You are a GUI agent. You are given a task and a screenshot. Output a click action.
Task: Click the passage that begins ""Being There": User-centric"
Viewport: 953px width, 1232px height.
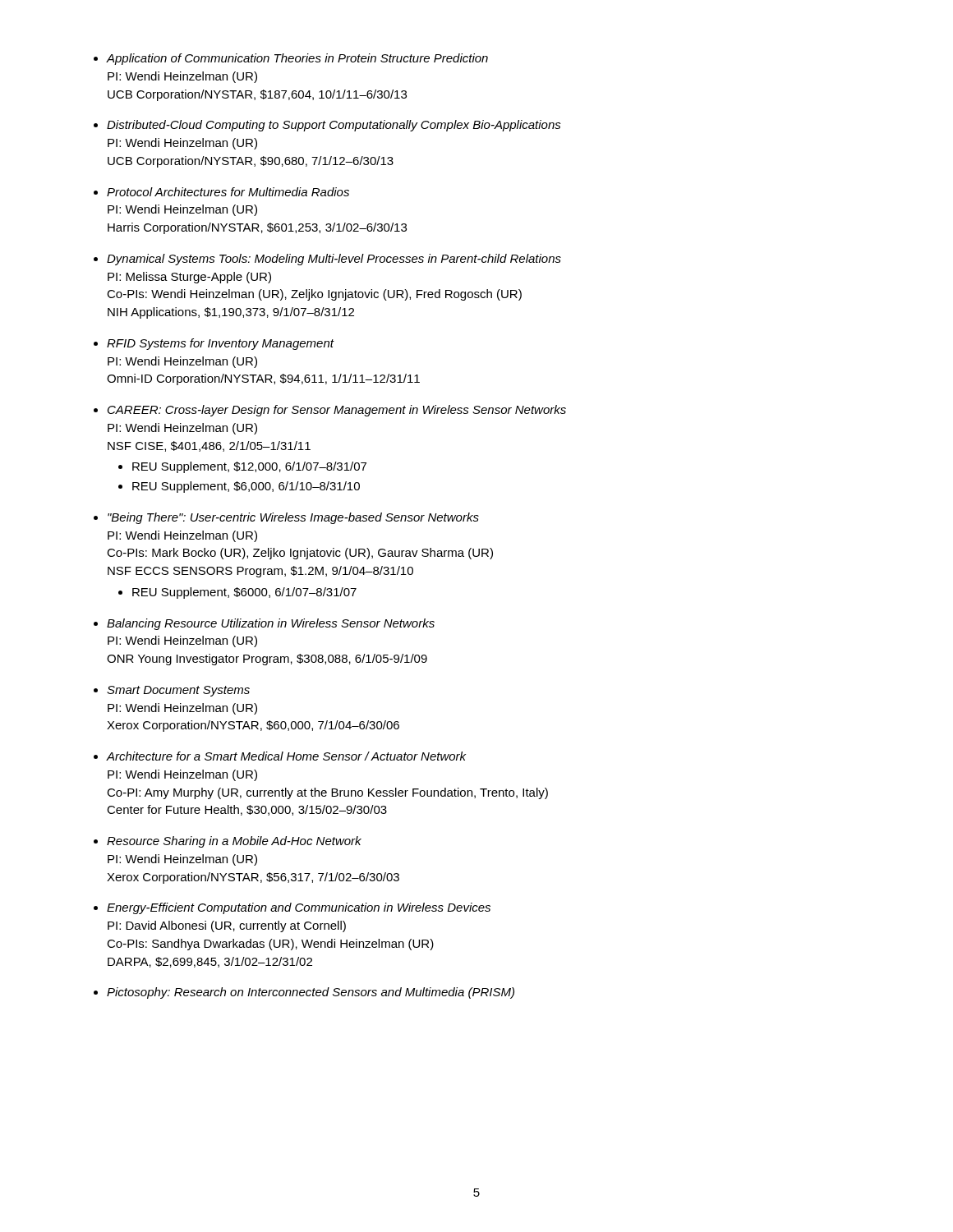pyautogui.click(x=489, y=555)
